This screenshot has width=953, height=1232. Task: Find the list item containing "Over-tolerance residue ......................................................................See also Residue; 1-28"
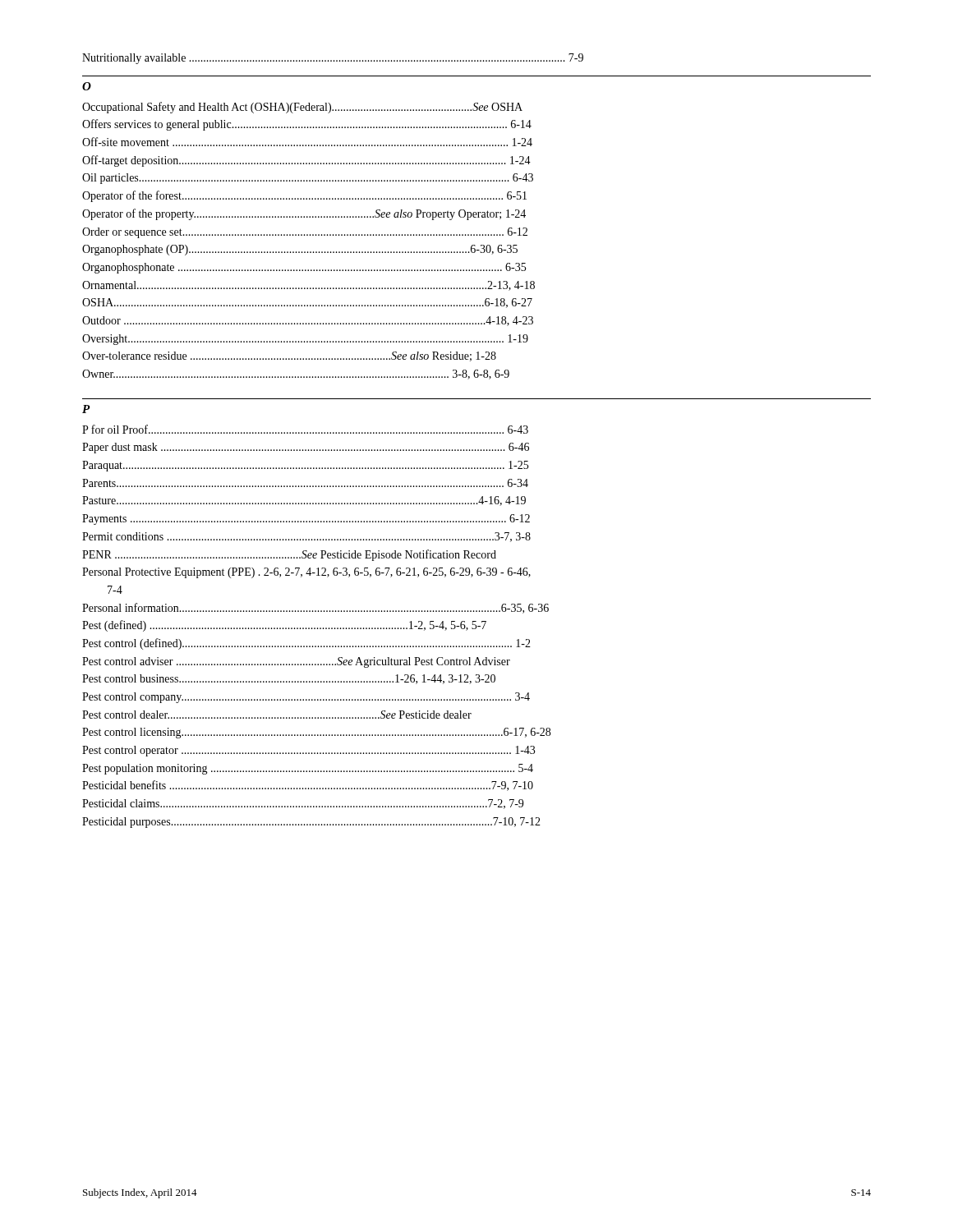pos(476,357)
